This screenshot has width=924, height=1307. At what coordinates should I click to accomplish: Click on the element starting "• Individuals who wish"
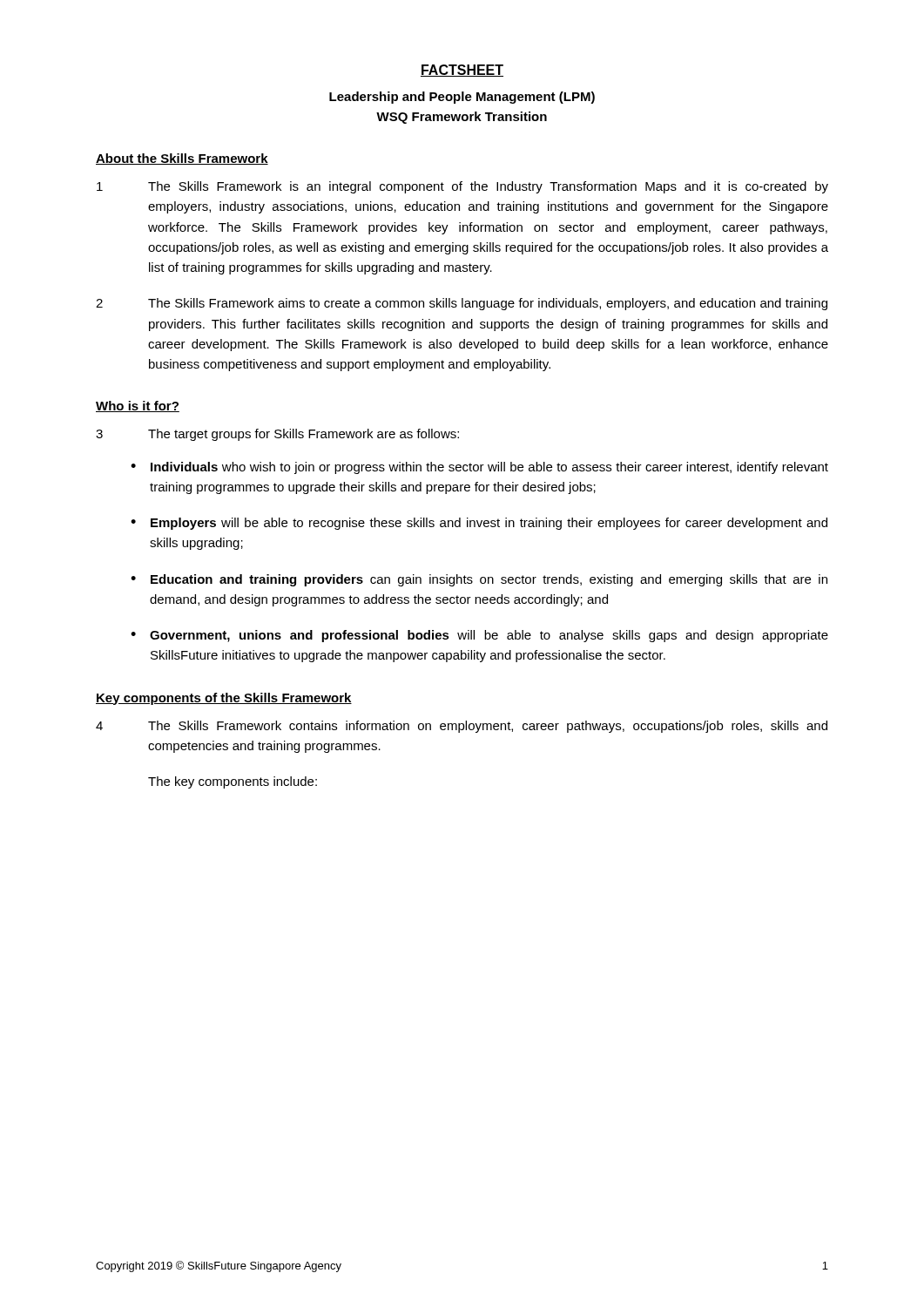(479, 476)
